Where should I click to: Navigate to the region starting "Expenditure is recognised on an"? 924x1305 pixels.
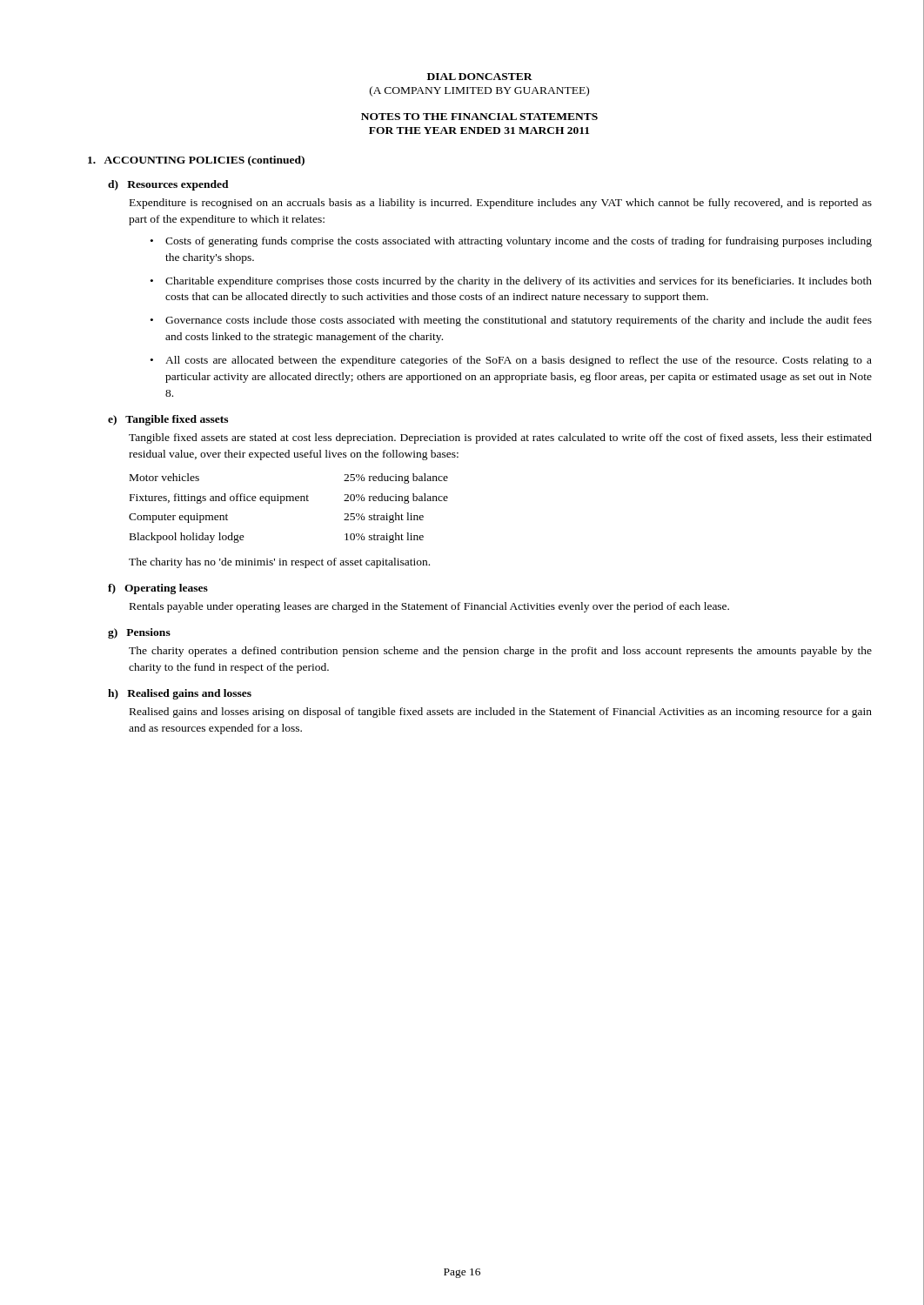click(x=500, y=210)
